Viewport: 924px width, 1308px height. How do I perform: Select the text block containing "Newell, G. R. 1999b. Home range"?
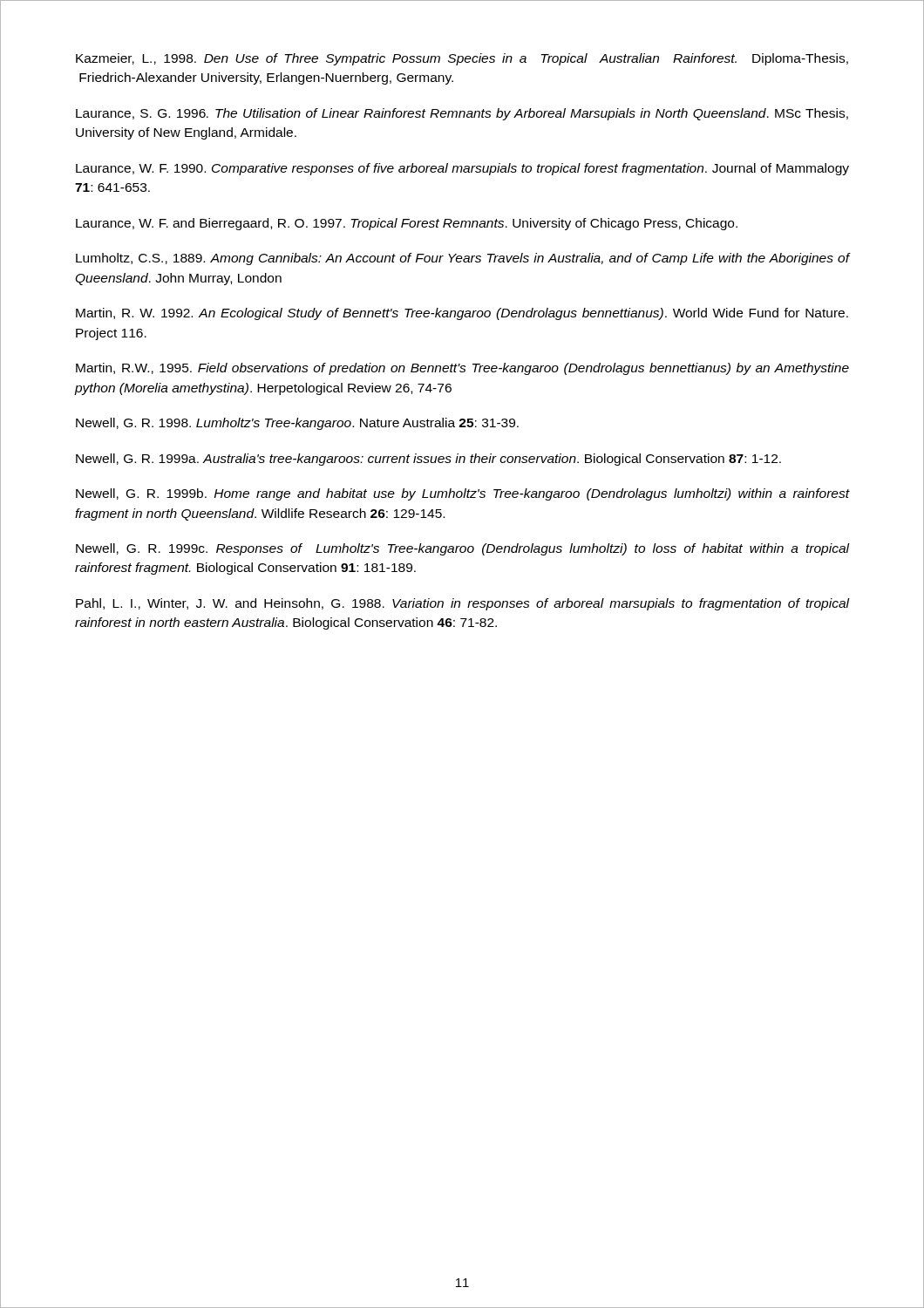[462, 503]
